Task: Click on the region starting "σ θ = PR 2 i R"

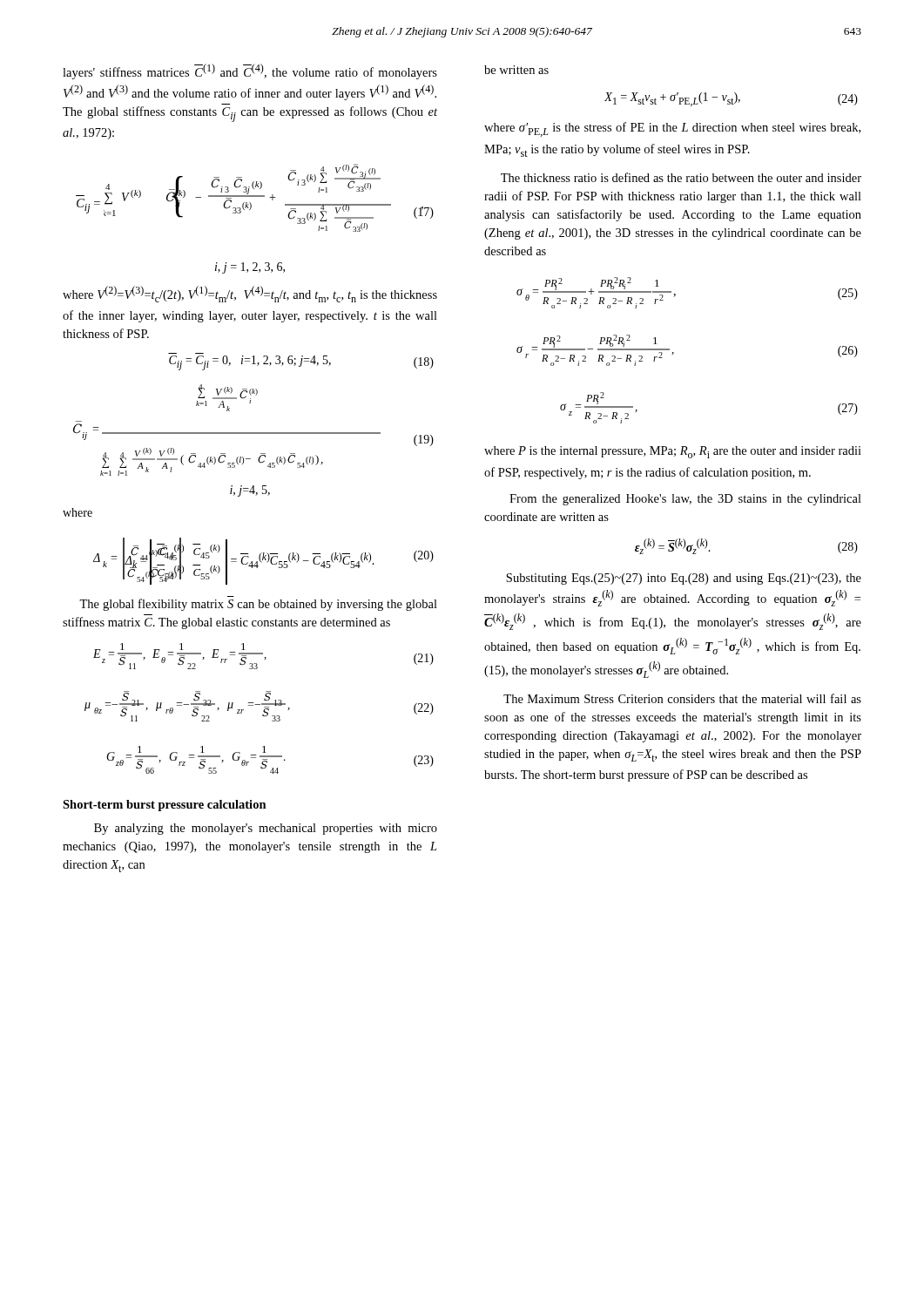Action: (687, 292)
